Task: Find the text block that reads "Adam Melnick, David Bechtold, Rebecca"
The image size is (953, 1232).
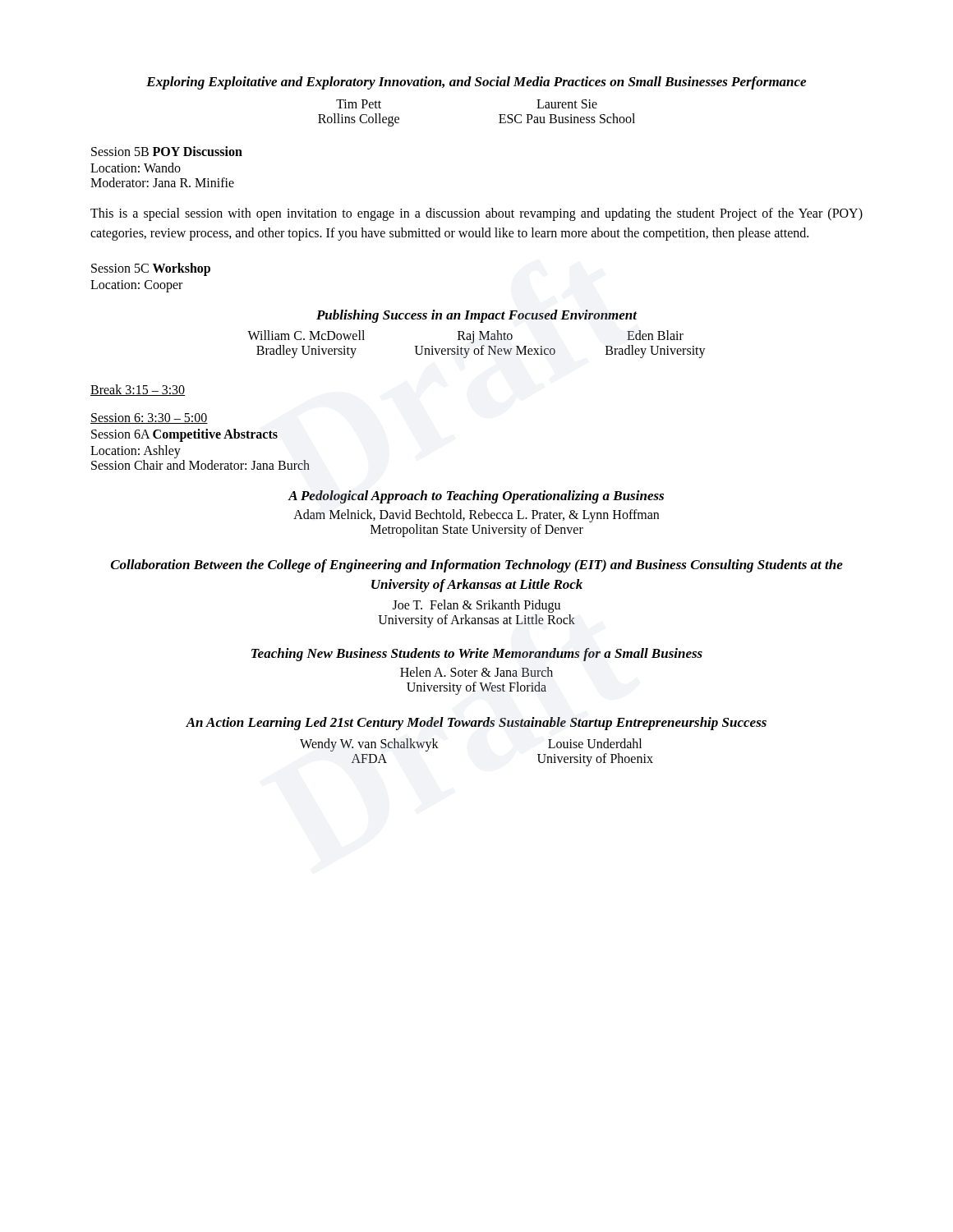Action: click(x=476, y=522)
